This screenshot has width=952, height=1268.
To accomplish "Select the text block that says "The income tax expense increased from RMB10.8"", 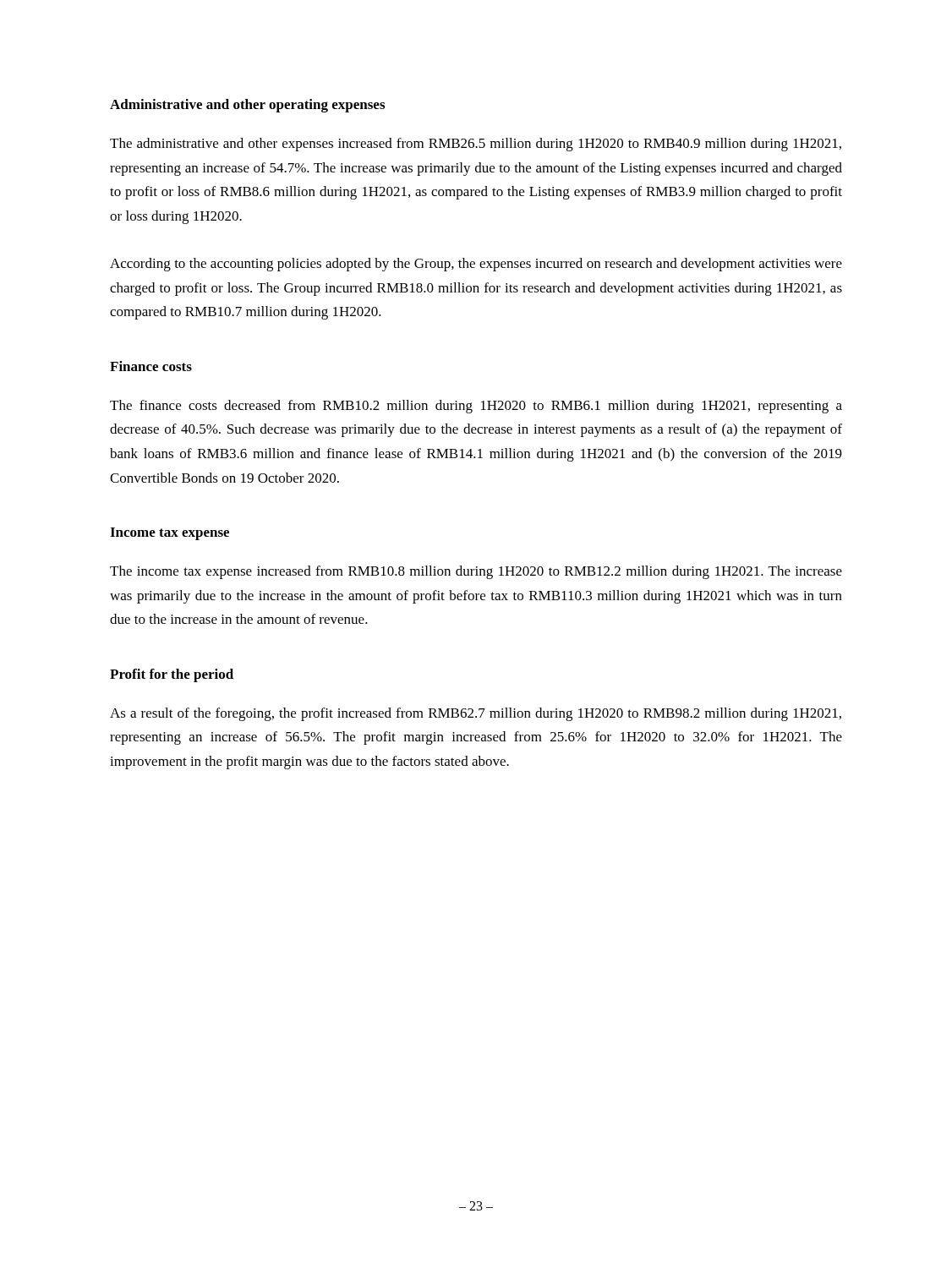I will click(x=476, y=595).
